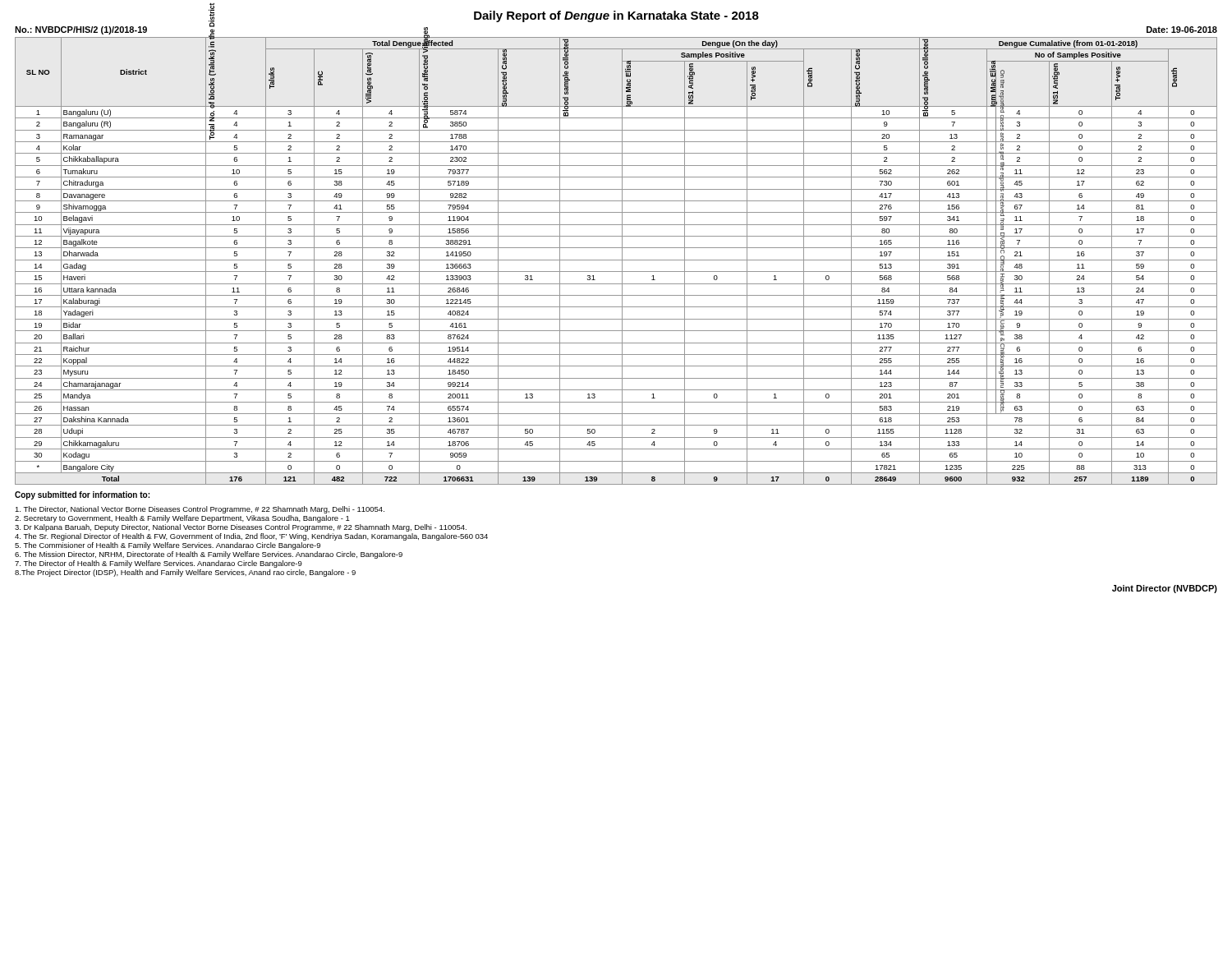The image size is (1232, 953).
Task: Point to the text block starting "Daily Report of Dengue"
Action: [x=616, y=15]
